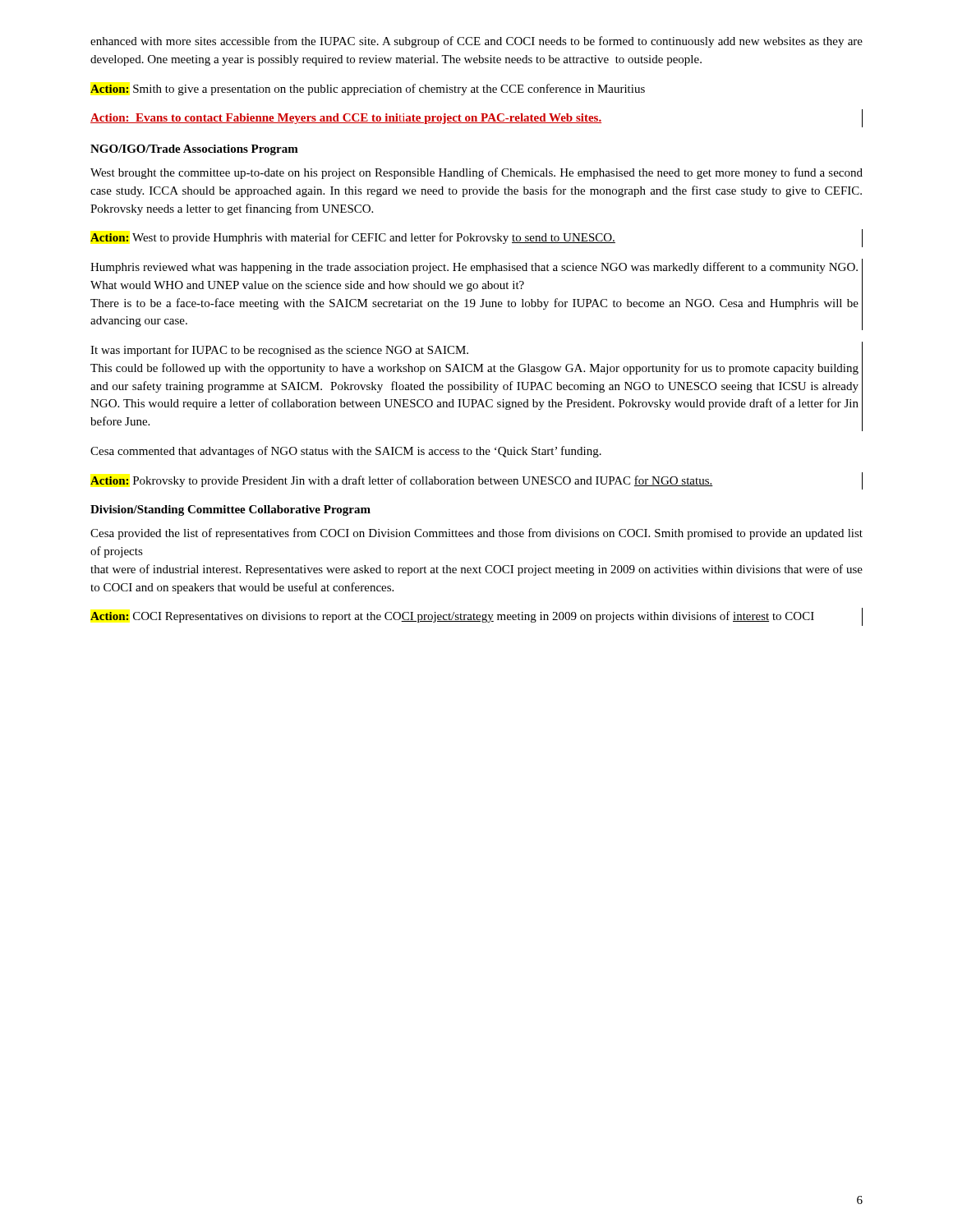Point to the block beginning "Cesa provided the list of representatives from COCI"

(x=476, y=560)
